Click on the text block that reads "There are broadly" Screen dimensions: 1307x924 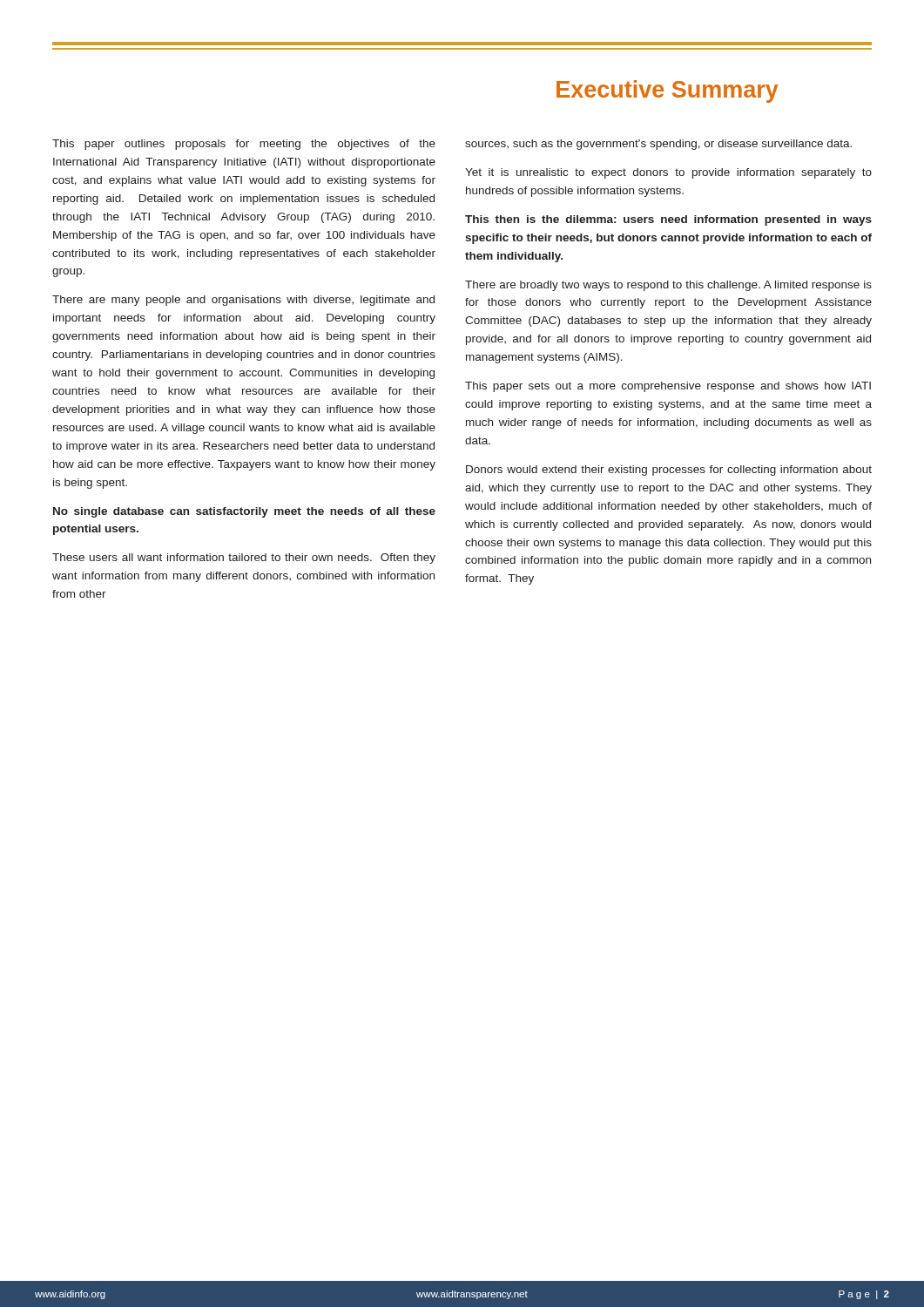pyautogui.click(x=668, y=321)
